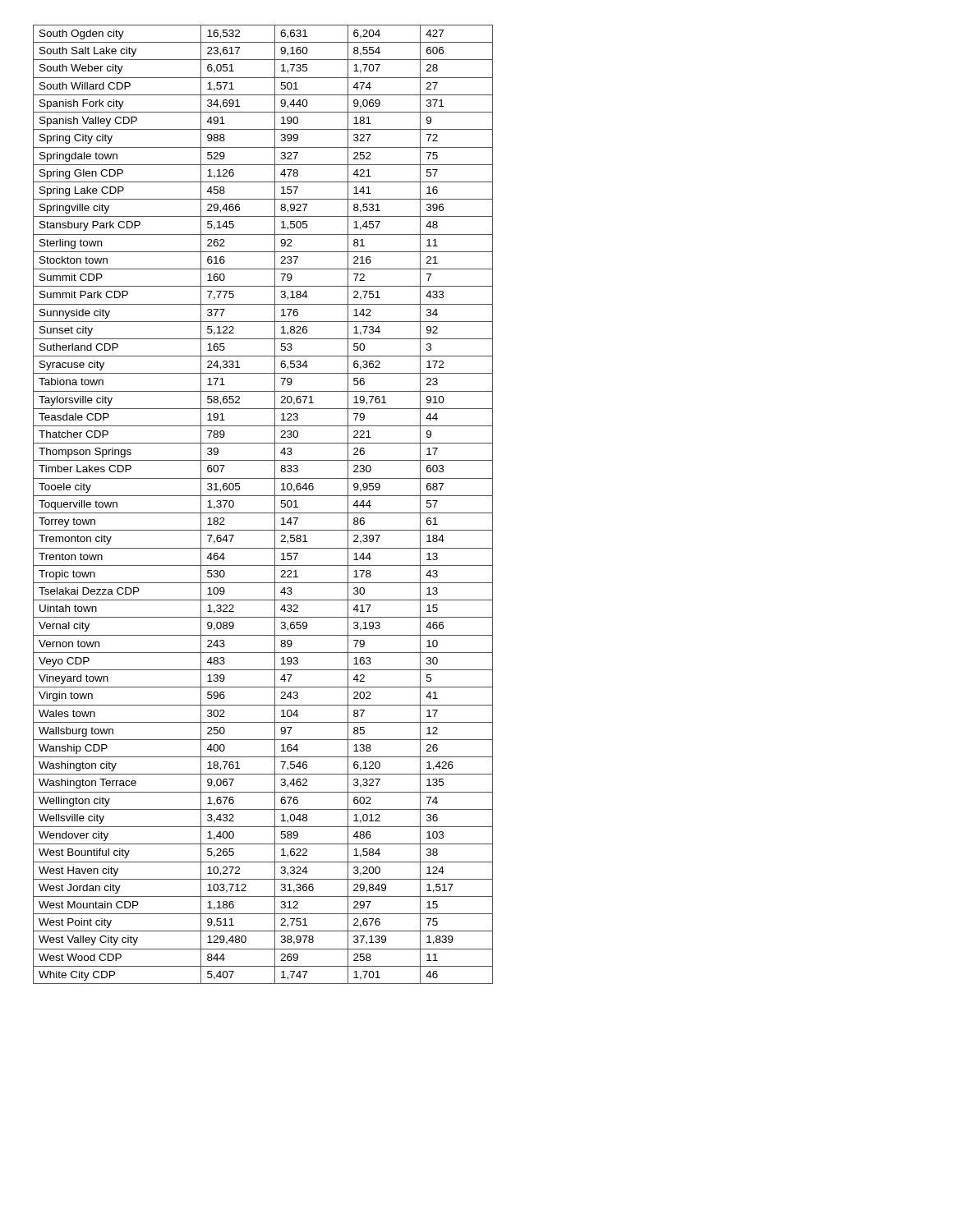
Task: Click a table
Action: 263,504
